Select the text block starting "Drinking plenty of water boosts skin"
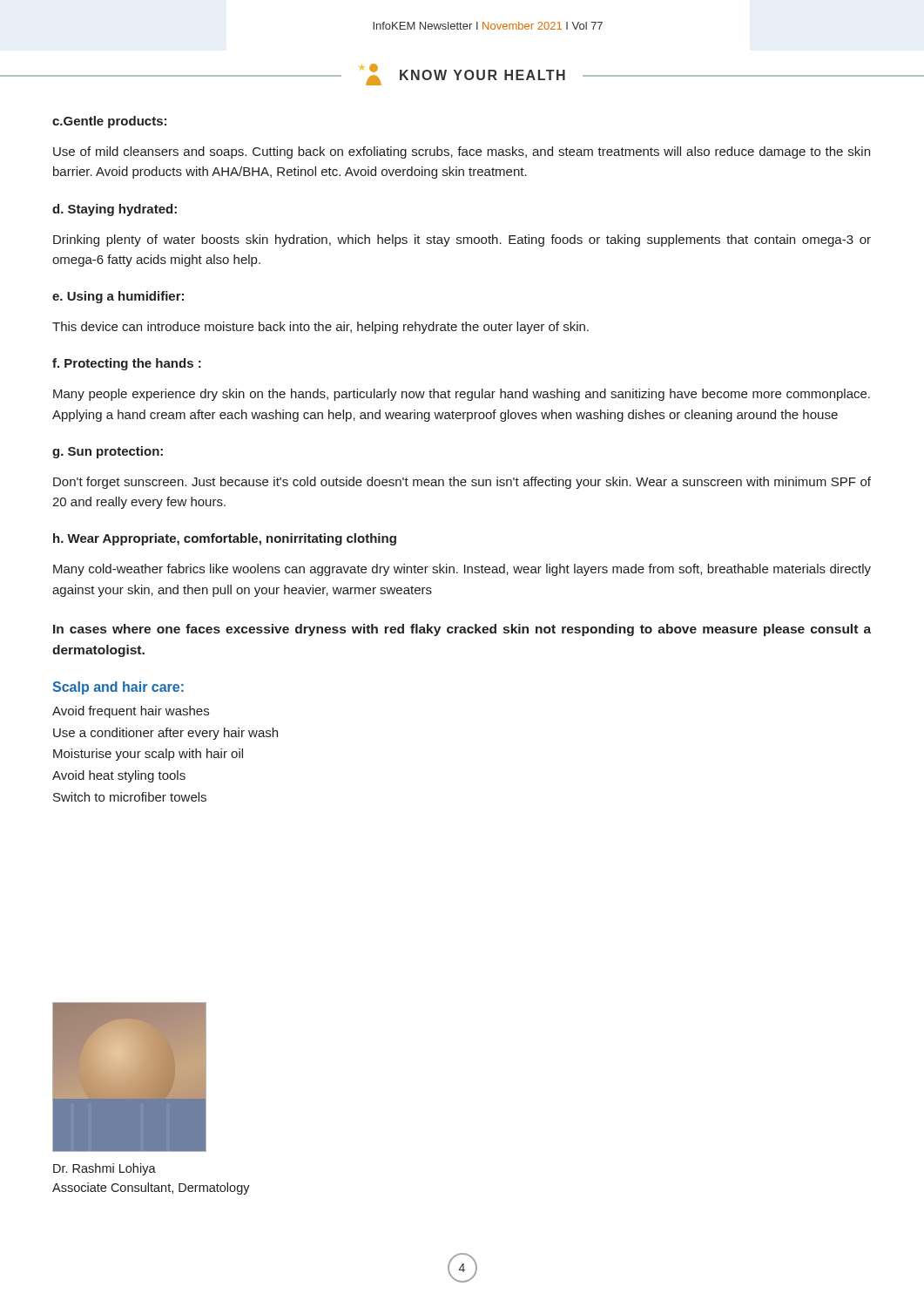 tap(462, 249)
